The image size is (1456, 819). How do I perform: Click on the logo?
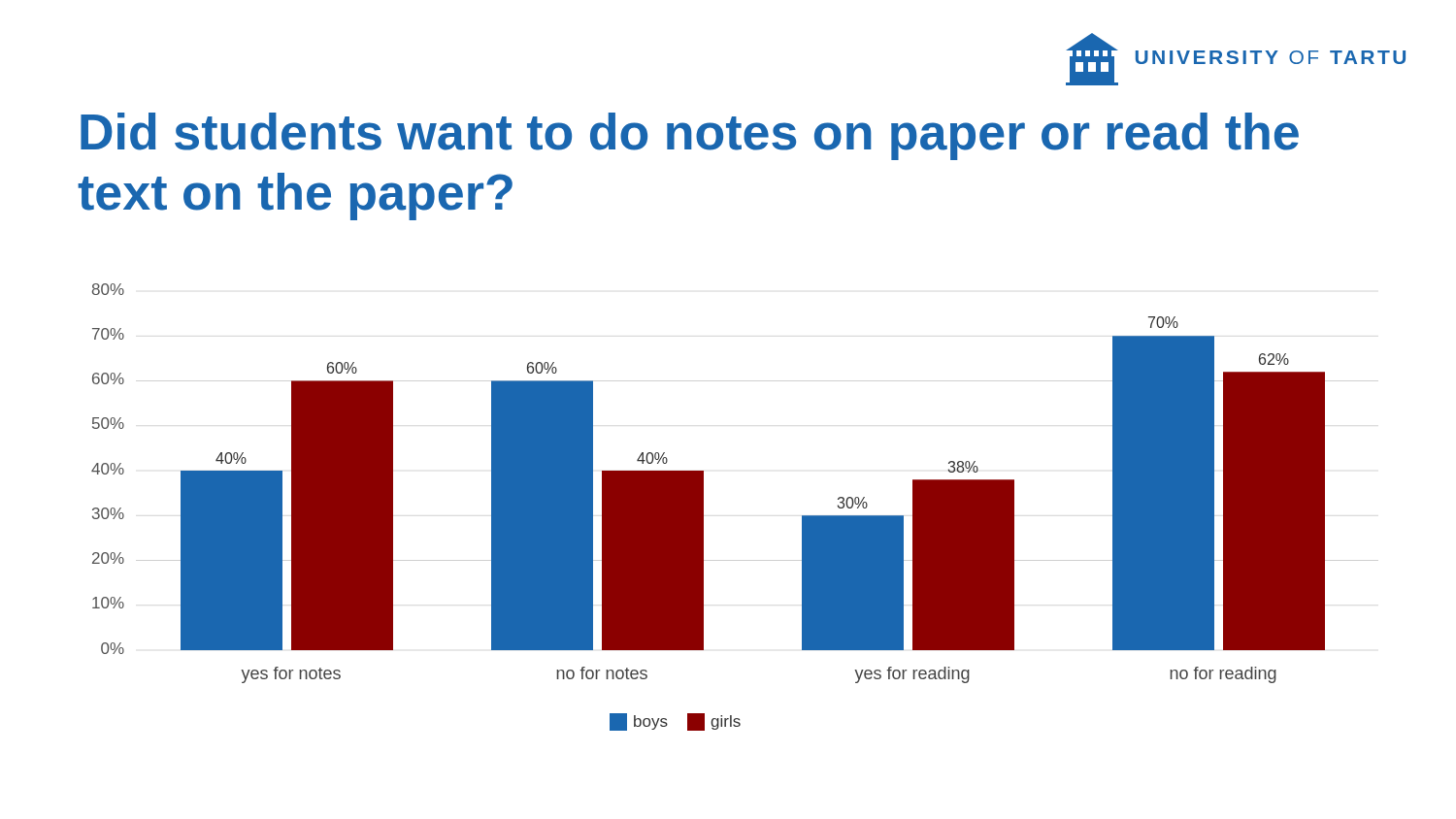click(1236, 57)
